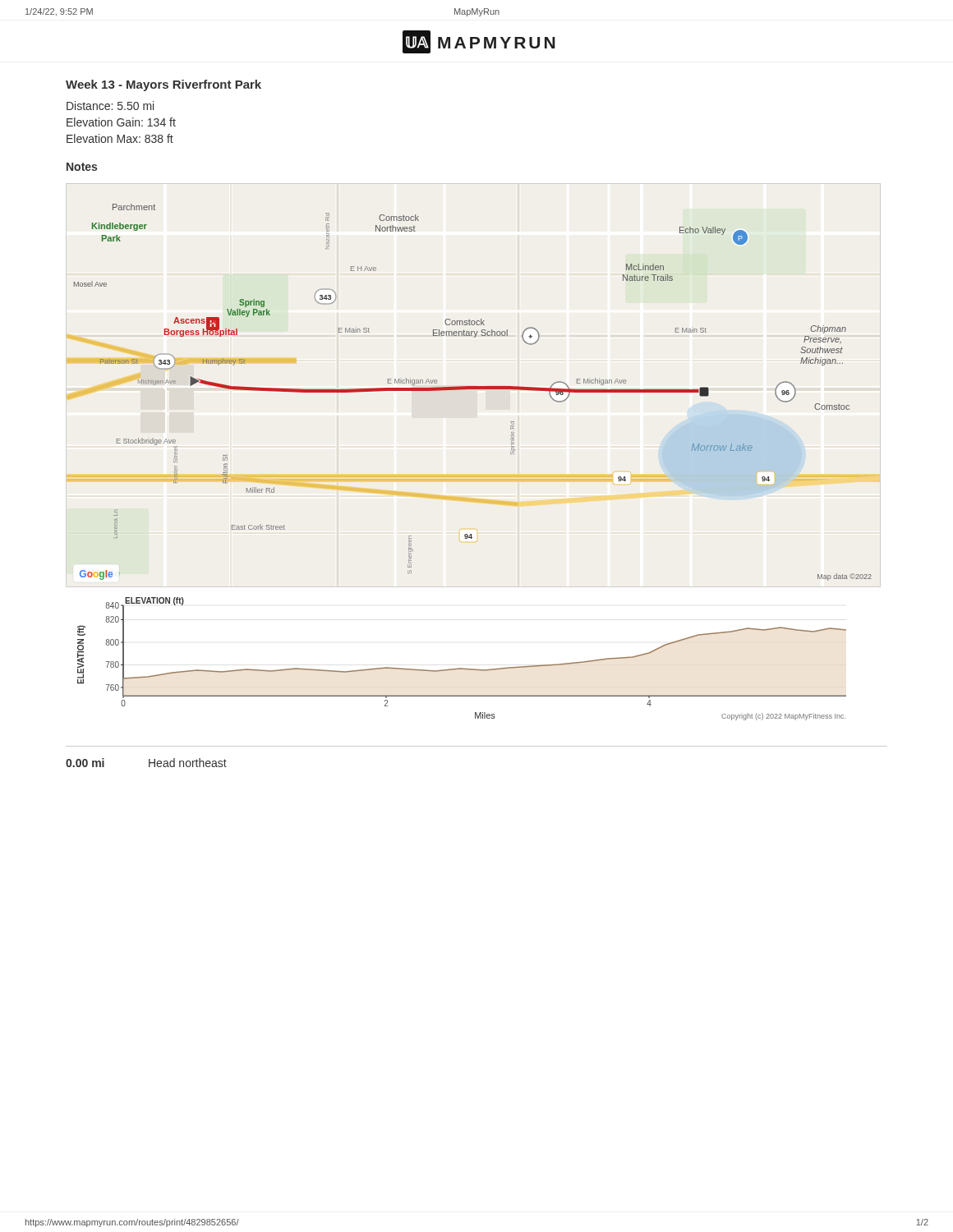This screenshot has height=1232, width=953.
Task: Click on the text that reads "Distance: 5.50 mi"
Action: [x=110, y=106]
